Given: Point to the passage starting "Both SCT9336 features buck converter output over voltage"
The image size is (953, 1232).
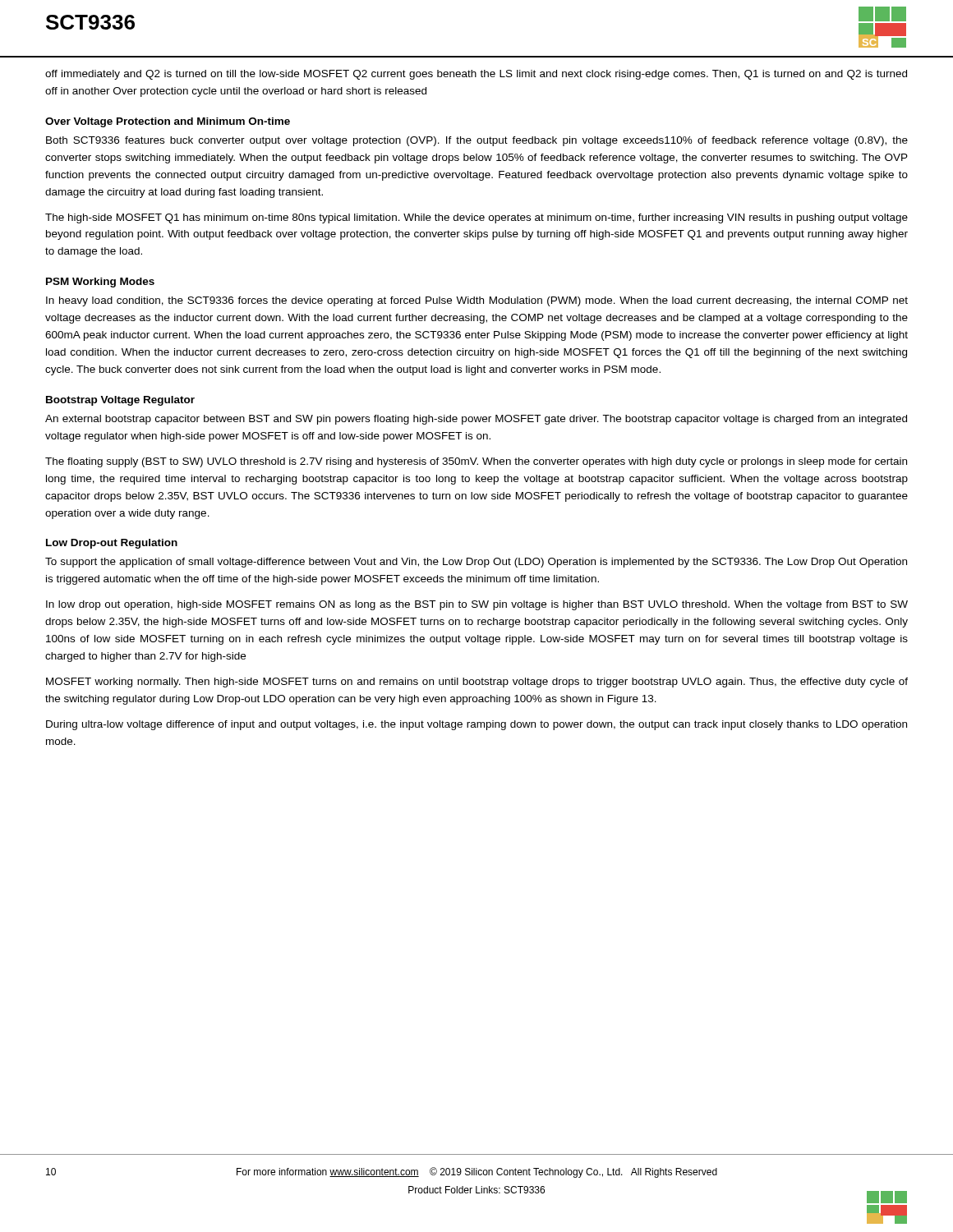Looking at the screenshot, I should (x=476, y=166).
